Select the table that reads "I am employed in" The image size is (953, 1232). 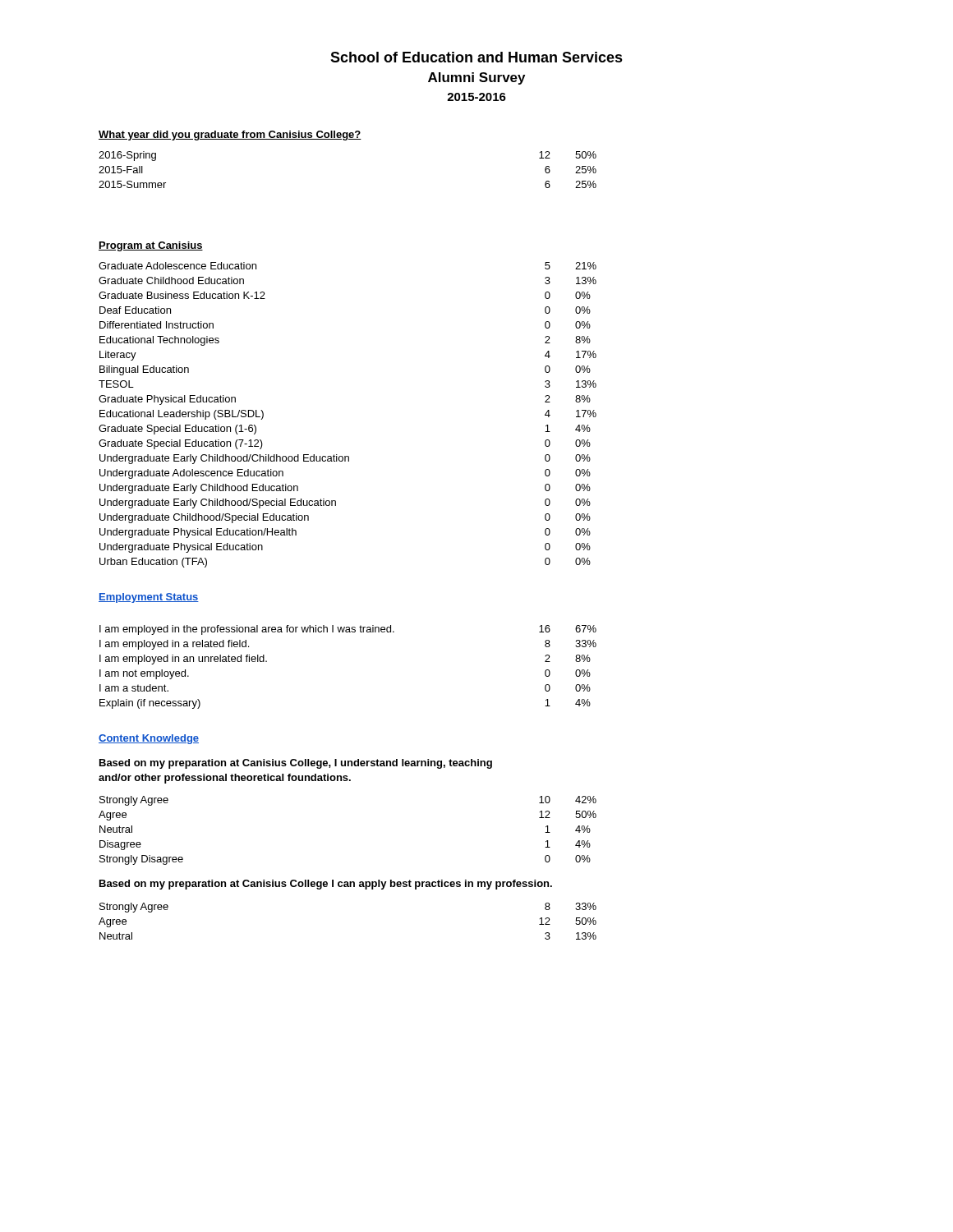(476, 666)
